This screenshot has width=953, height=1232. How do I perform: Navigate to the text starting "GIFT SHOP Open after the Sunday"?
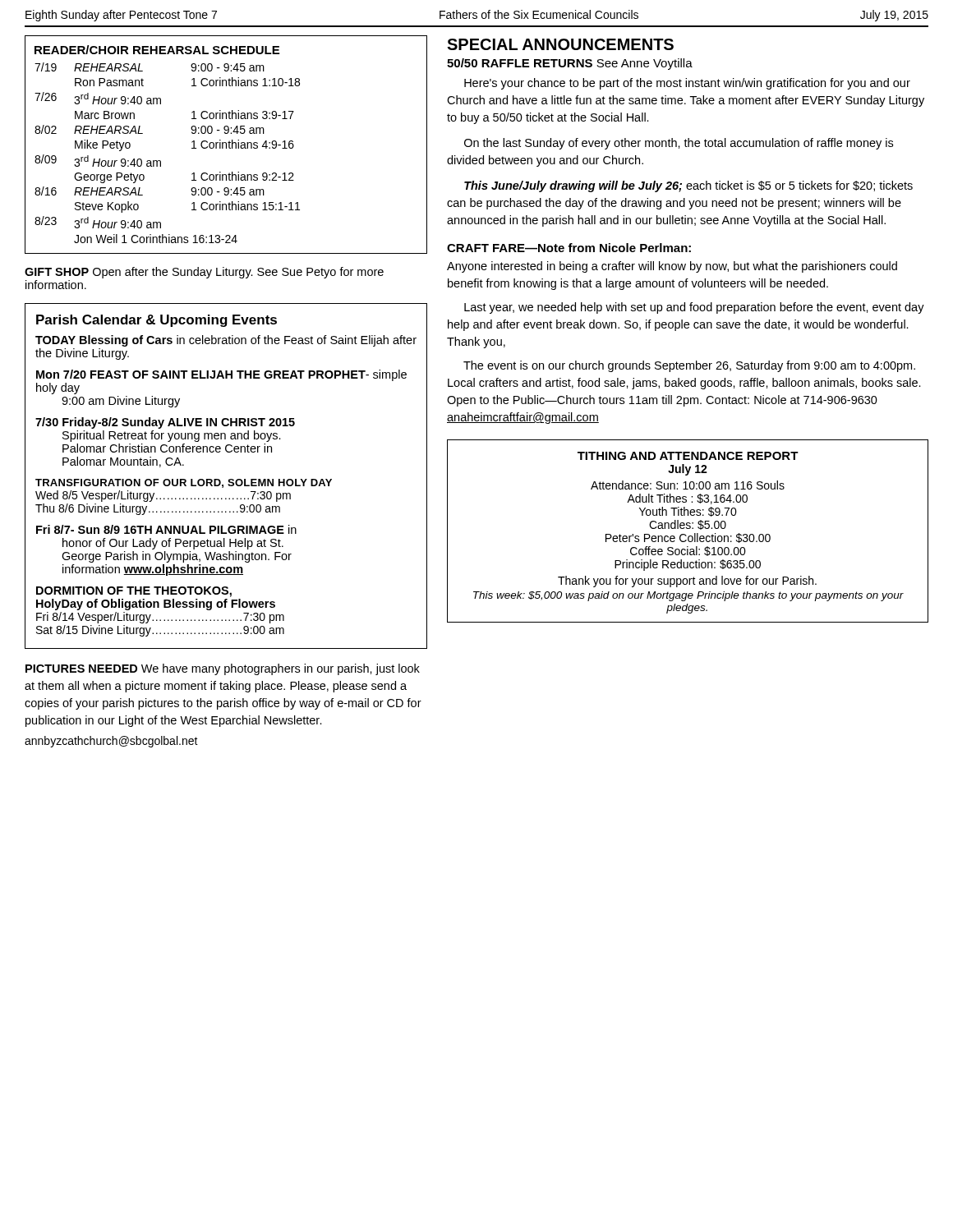coord(204,278)
